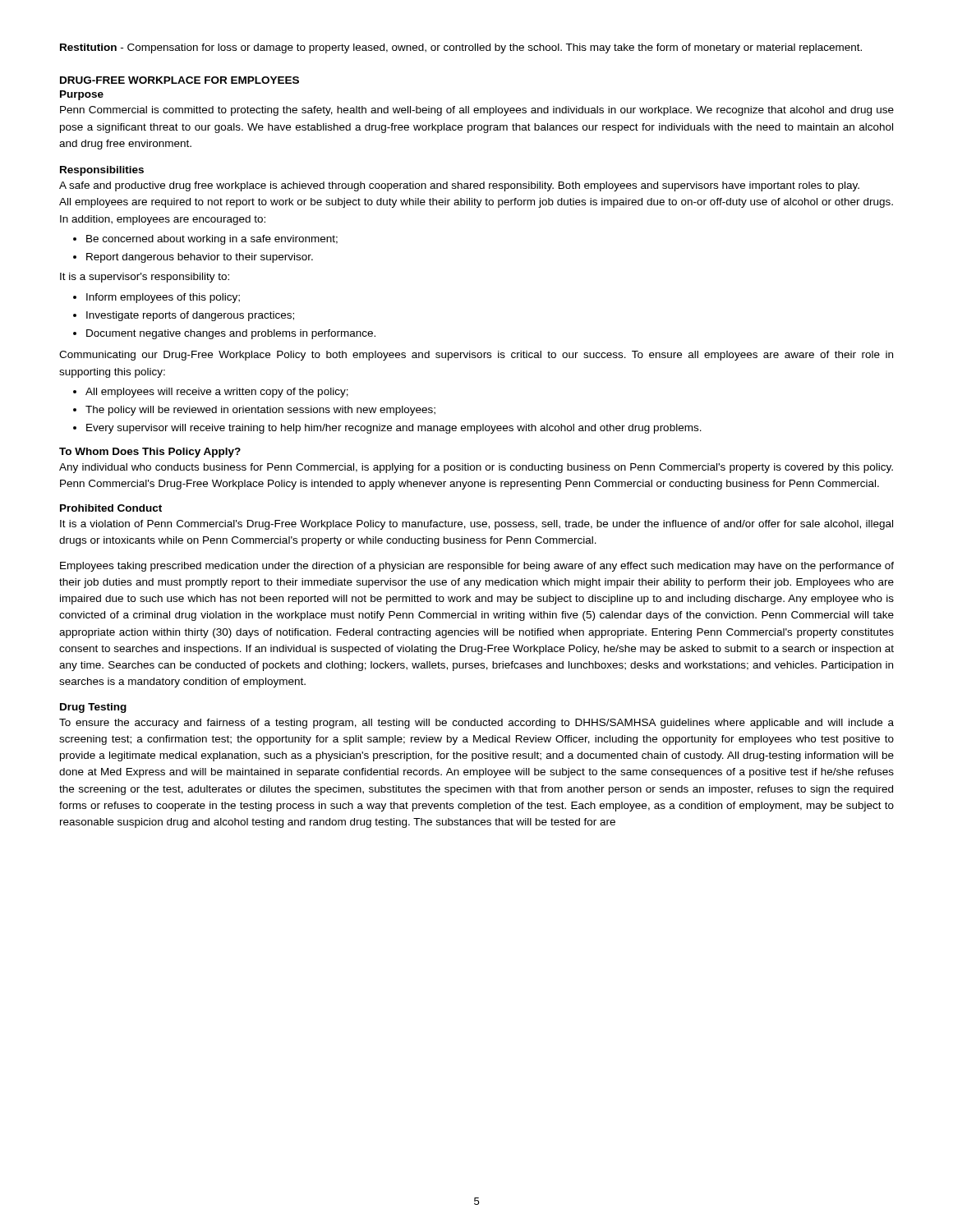Select the section header containing "To Whom Does This"

[150, 451]
